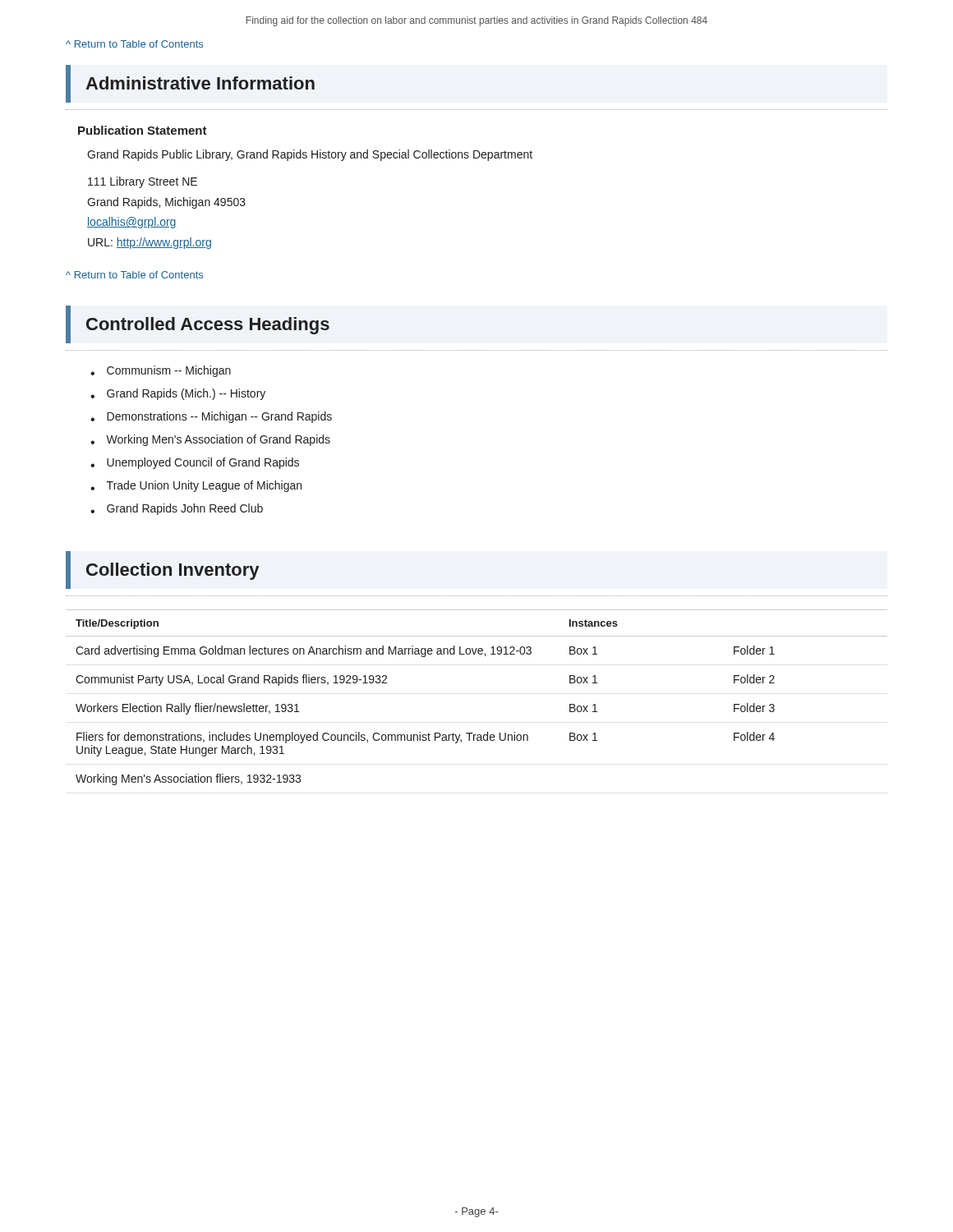The height and width of the screenshot is (1232, 953).
Task: Navigate to the text block starting "Publication Statement"
Action: coord(142,130)
